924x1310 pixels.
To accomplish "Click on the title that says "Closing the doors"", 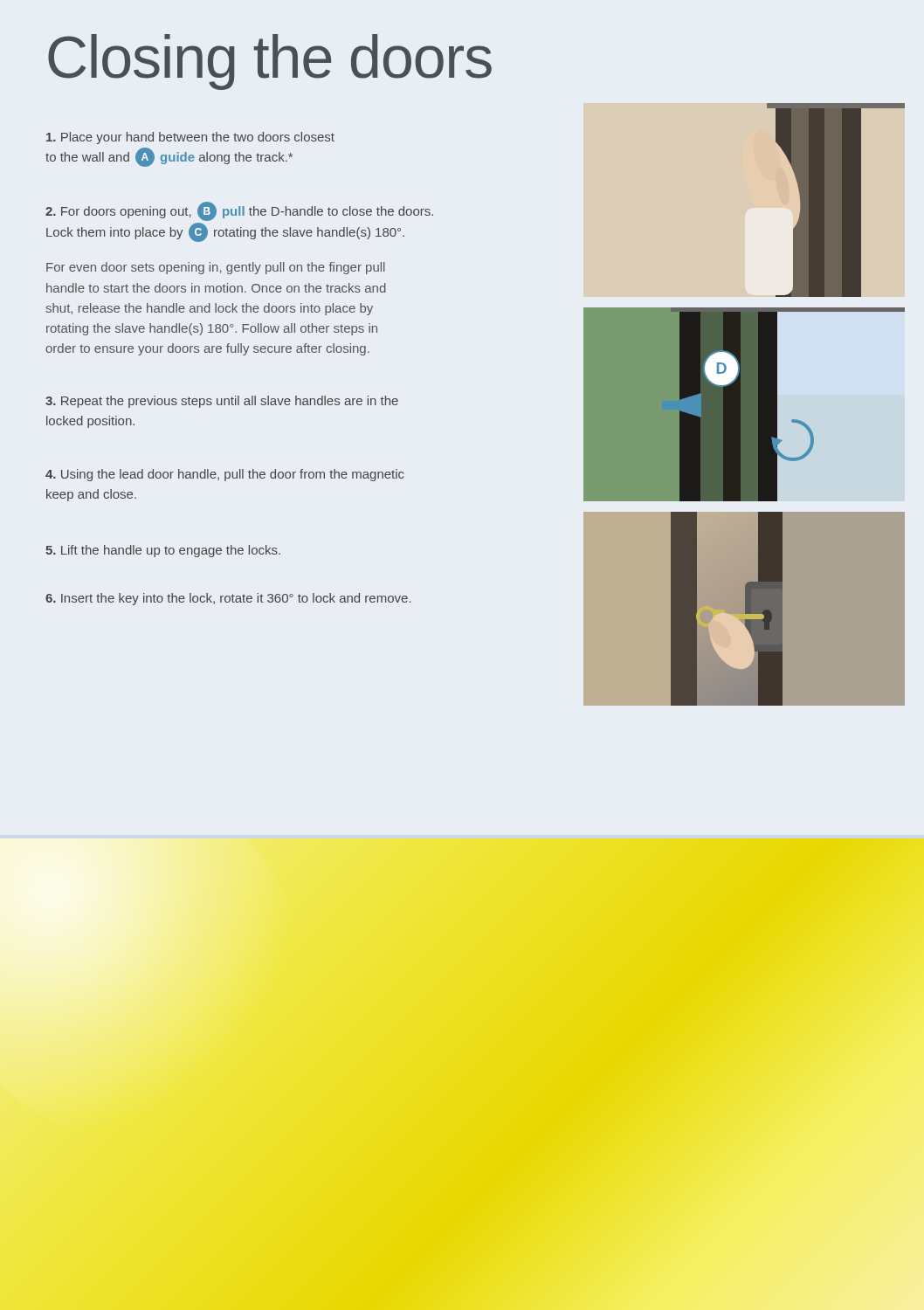I will [269, 57].
